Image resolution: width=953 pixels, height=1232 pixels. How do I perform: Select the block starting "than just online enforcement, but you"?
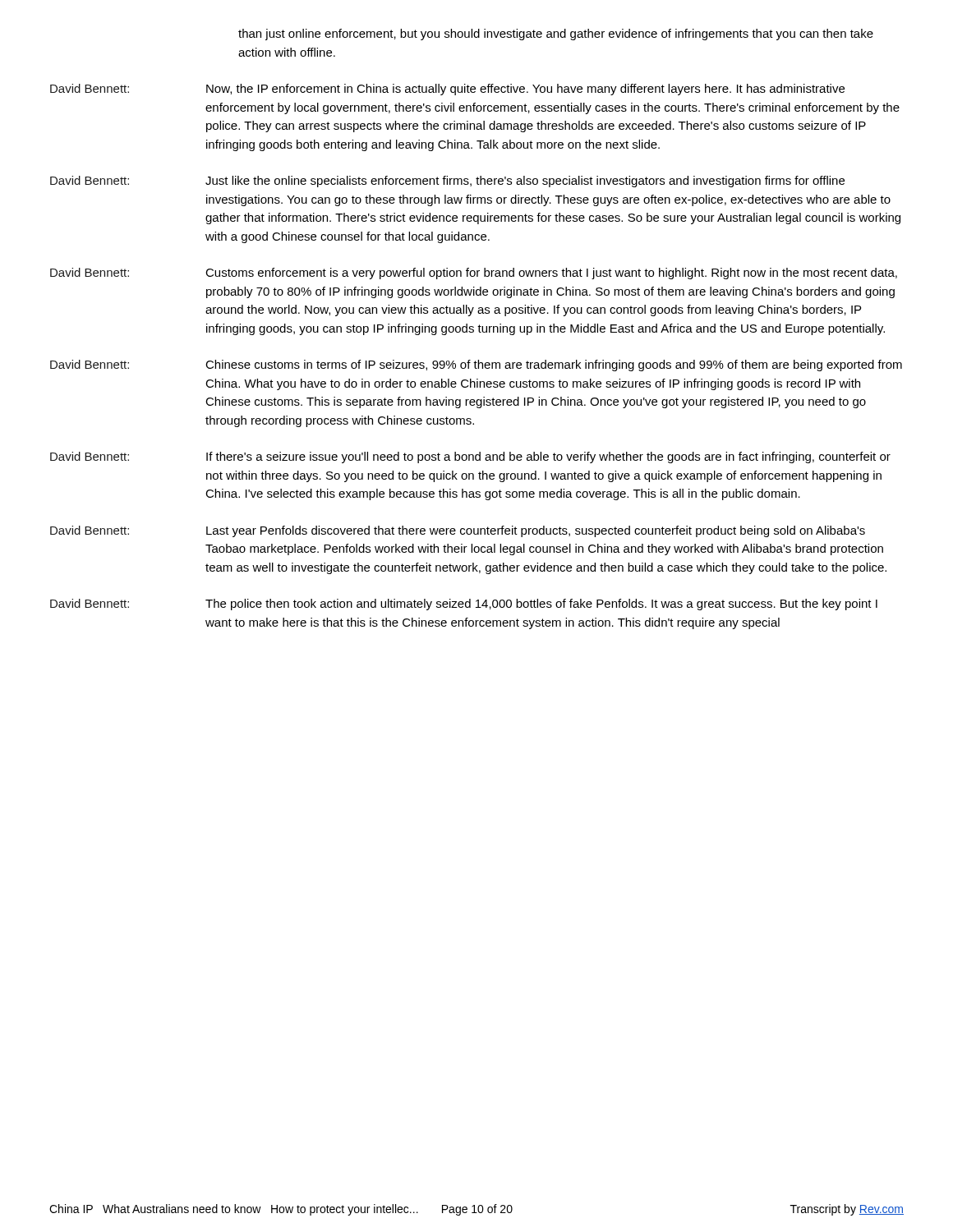point(556,43)
